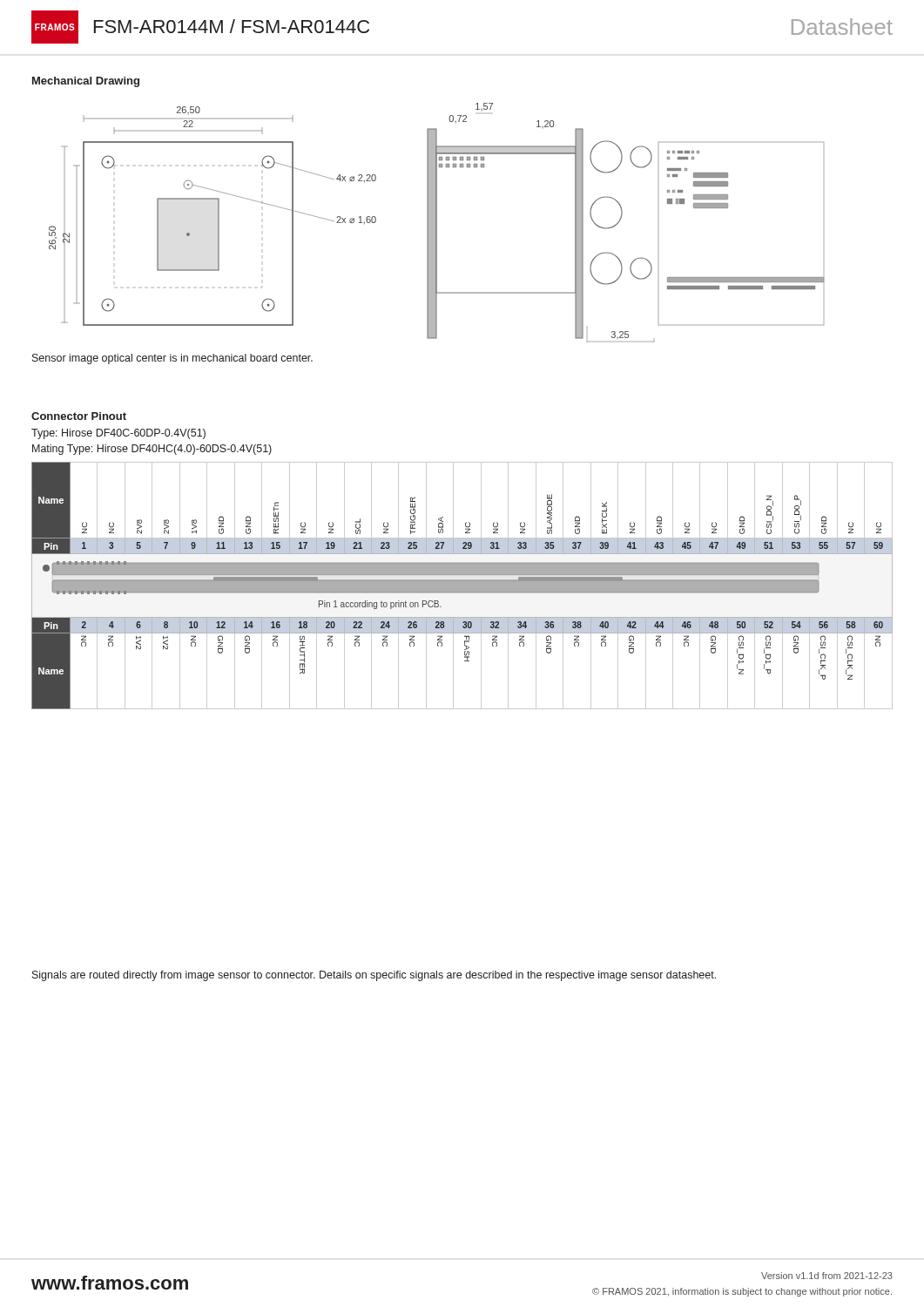Navigate to the block starting "Mechanical Drawing"

[x=86, y=81]
